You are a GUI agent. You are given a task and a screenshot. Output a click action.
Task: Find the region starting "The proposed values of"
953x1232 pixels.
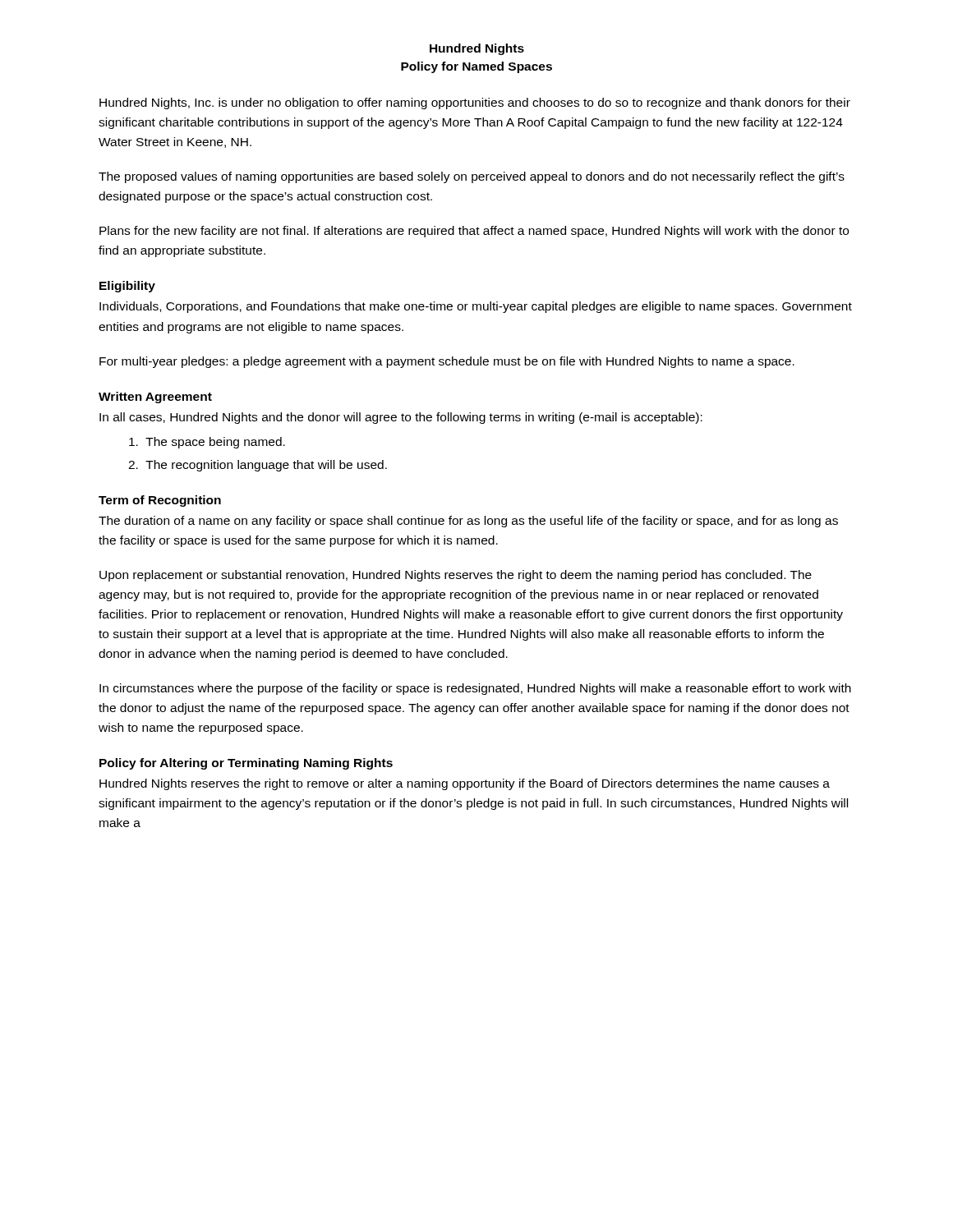(x=471, y=186)
